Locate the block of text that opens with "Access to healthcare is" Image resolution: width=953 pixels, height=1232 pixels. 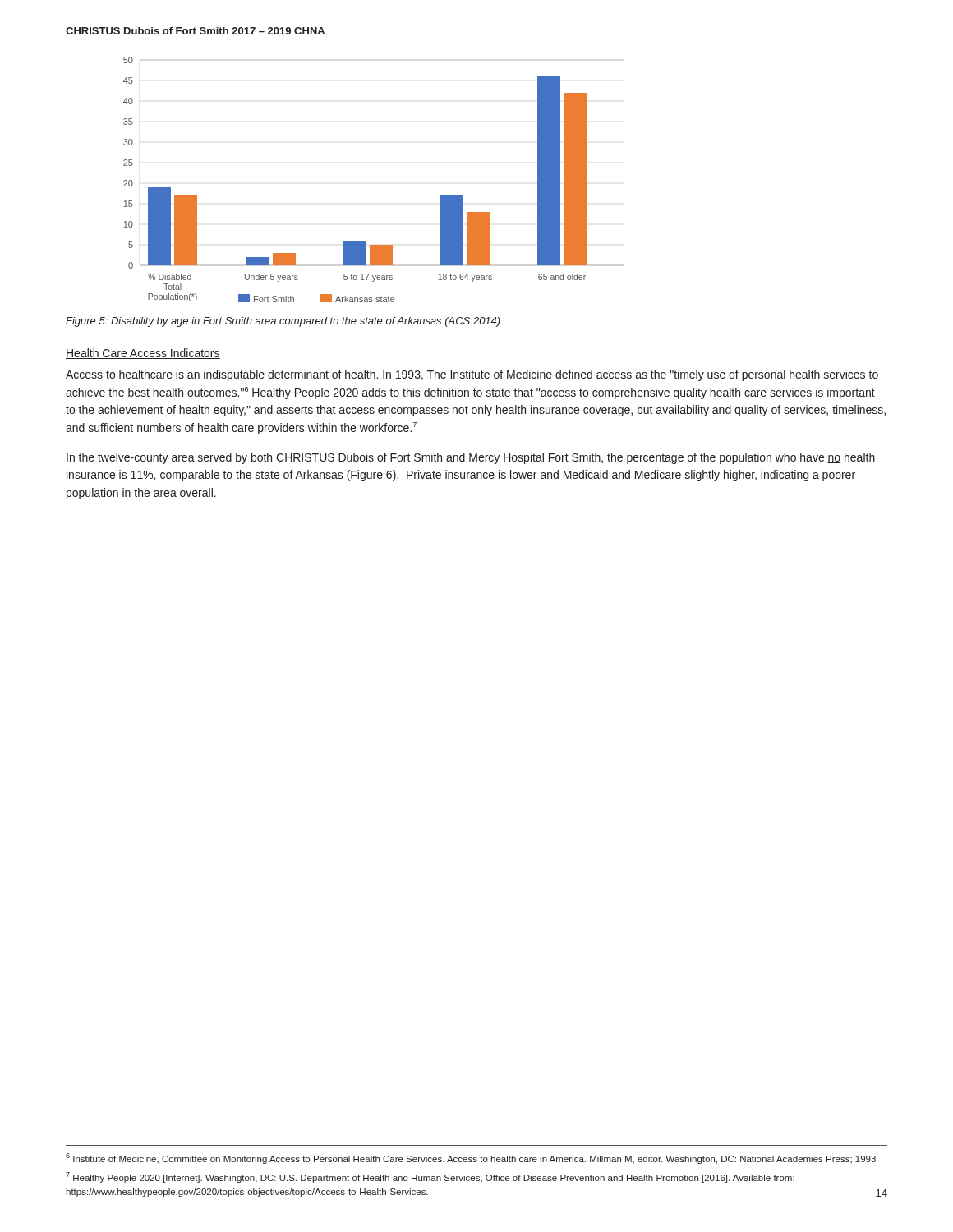[476, 401]
